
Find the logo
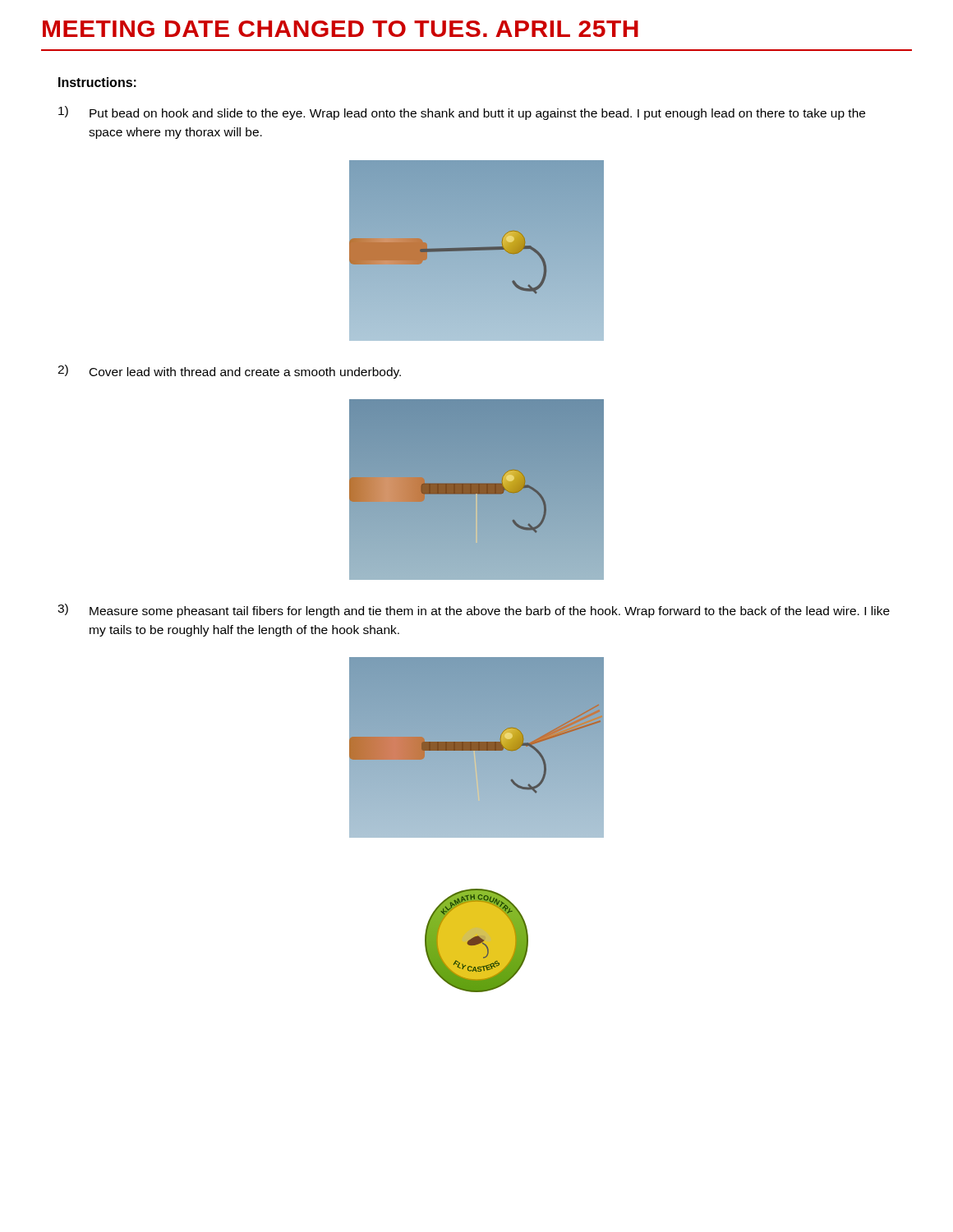pos(476,941)
